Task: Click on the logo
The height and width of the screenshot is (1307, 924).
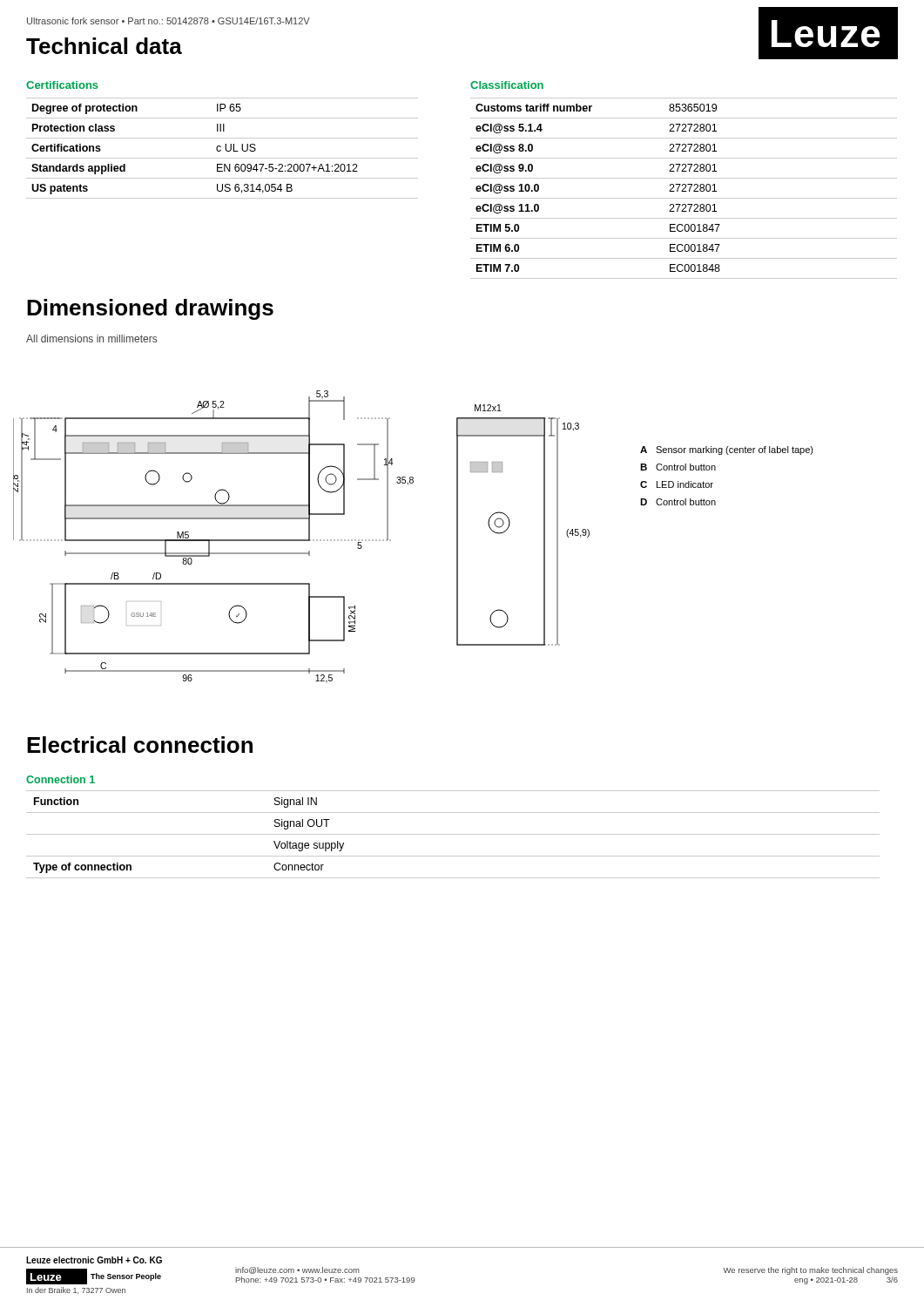Action: point(828,34)
